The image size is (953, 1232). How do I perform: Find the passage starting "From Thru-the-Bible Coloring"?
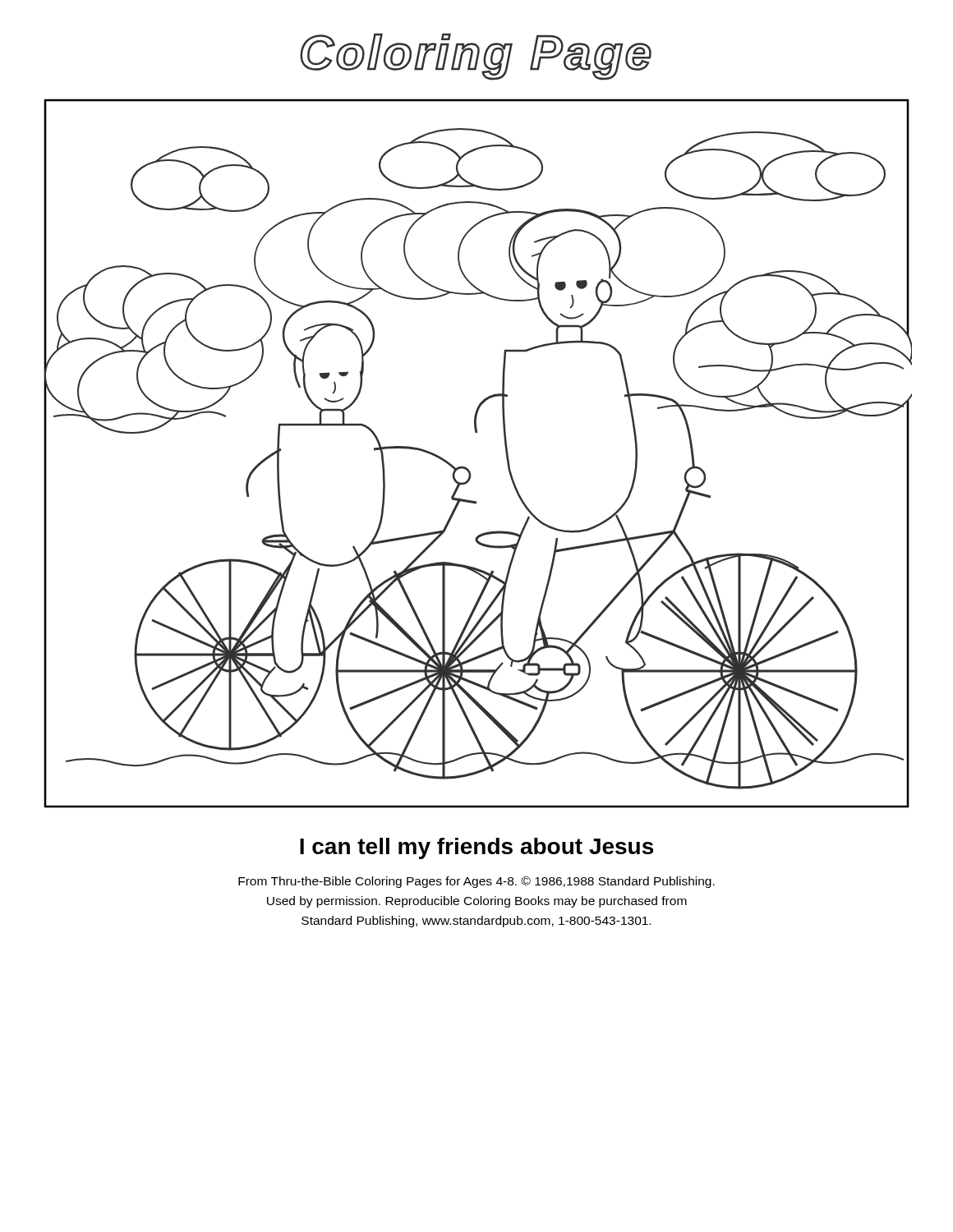click(476, 901)
